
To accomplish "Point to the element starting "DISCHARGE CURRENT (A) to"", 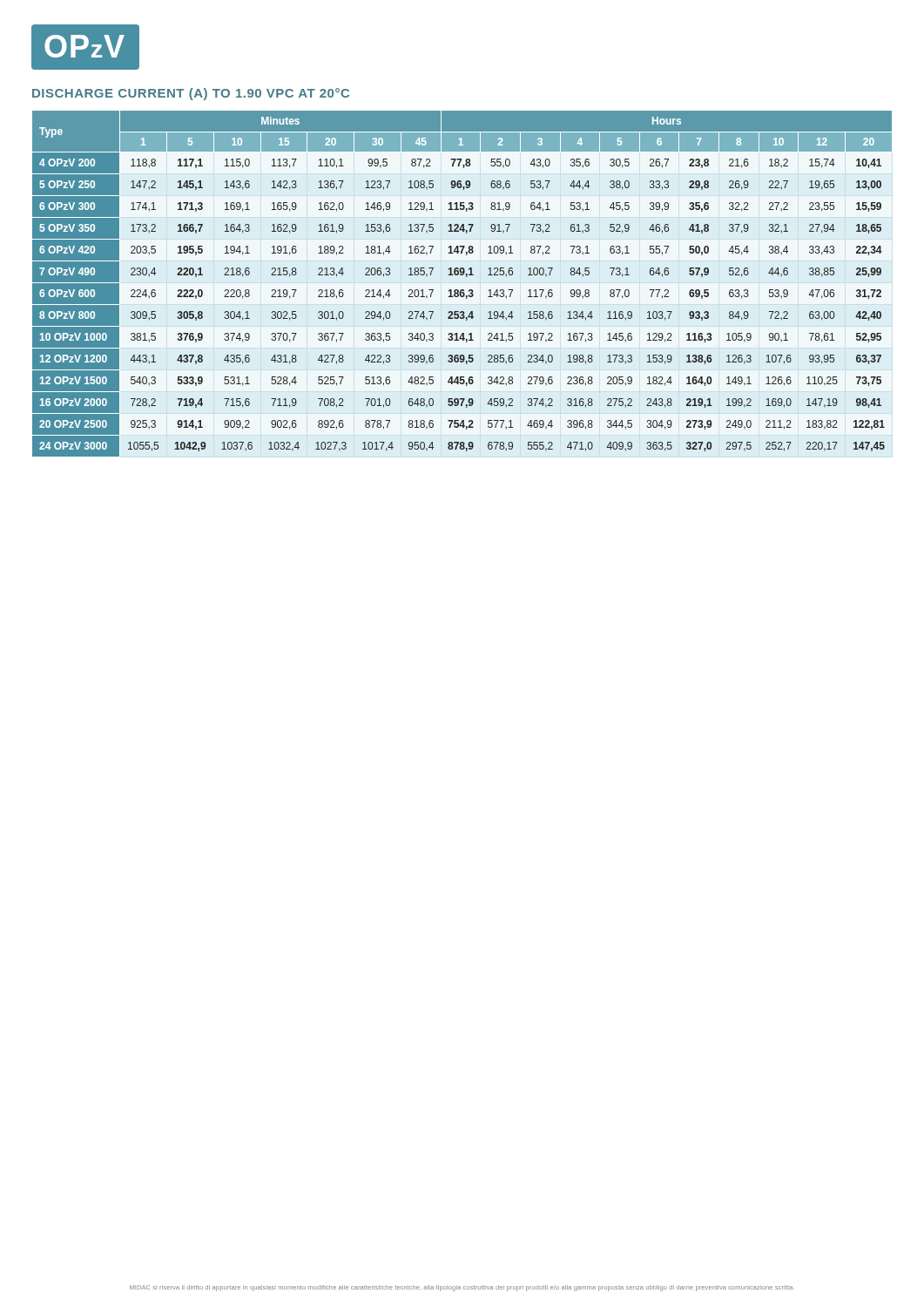I will point(191,93).
